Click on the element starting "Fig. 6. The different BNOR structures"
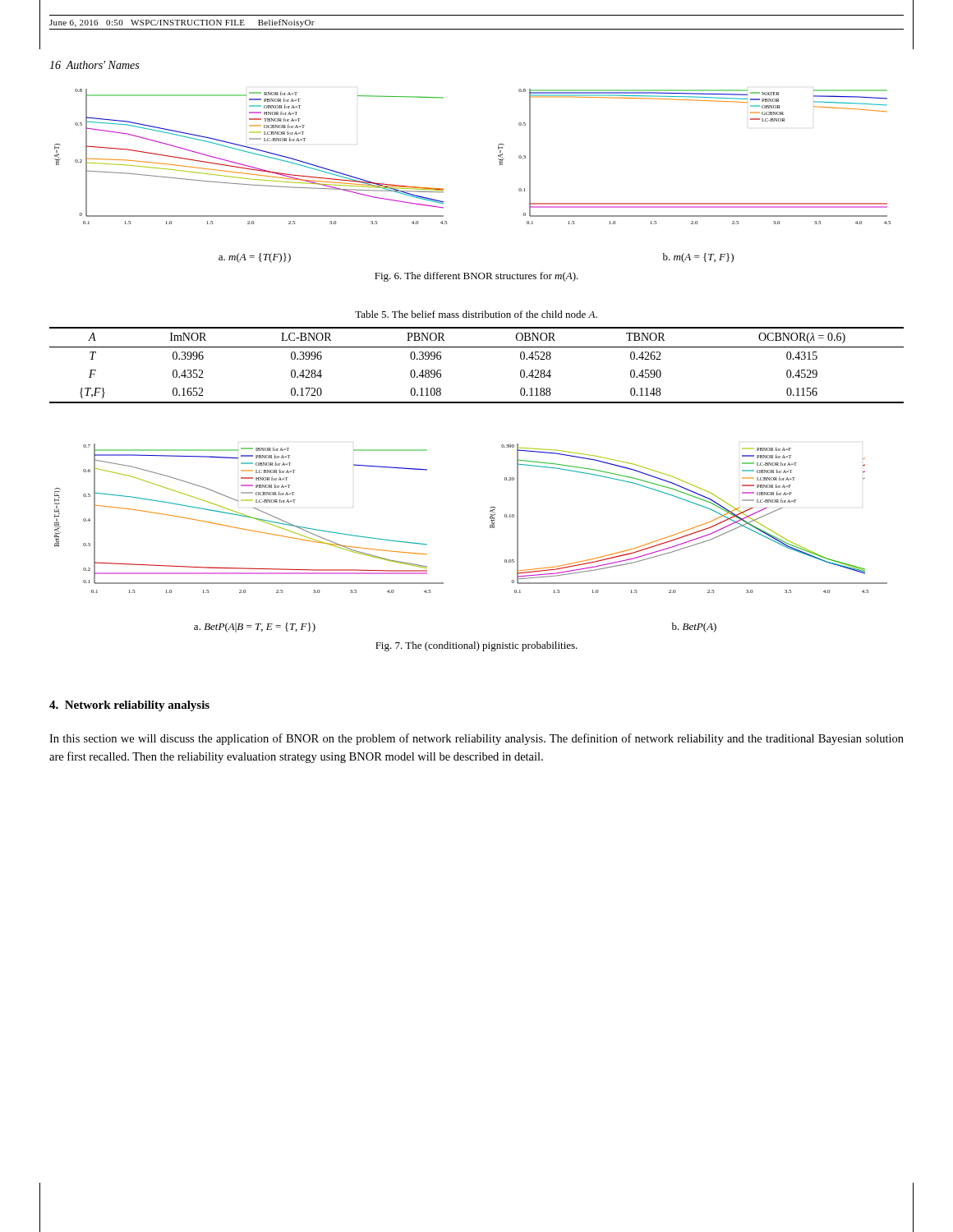This screenshot has width=953, height=1232. pyautogui.click(x=476, y=276)
